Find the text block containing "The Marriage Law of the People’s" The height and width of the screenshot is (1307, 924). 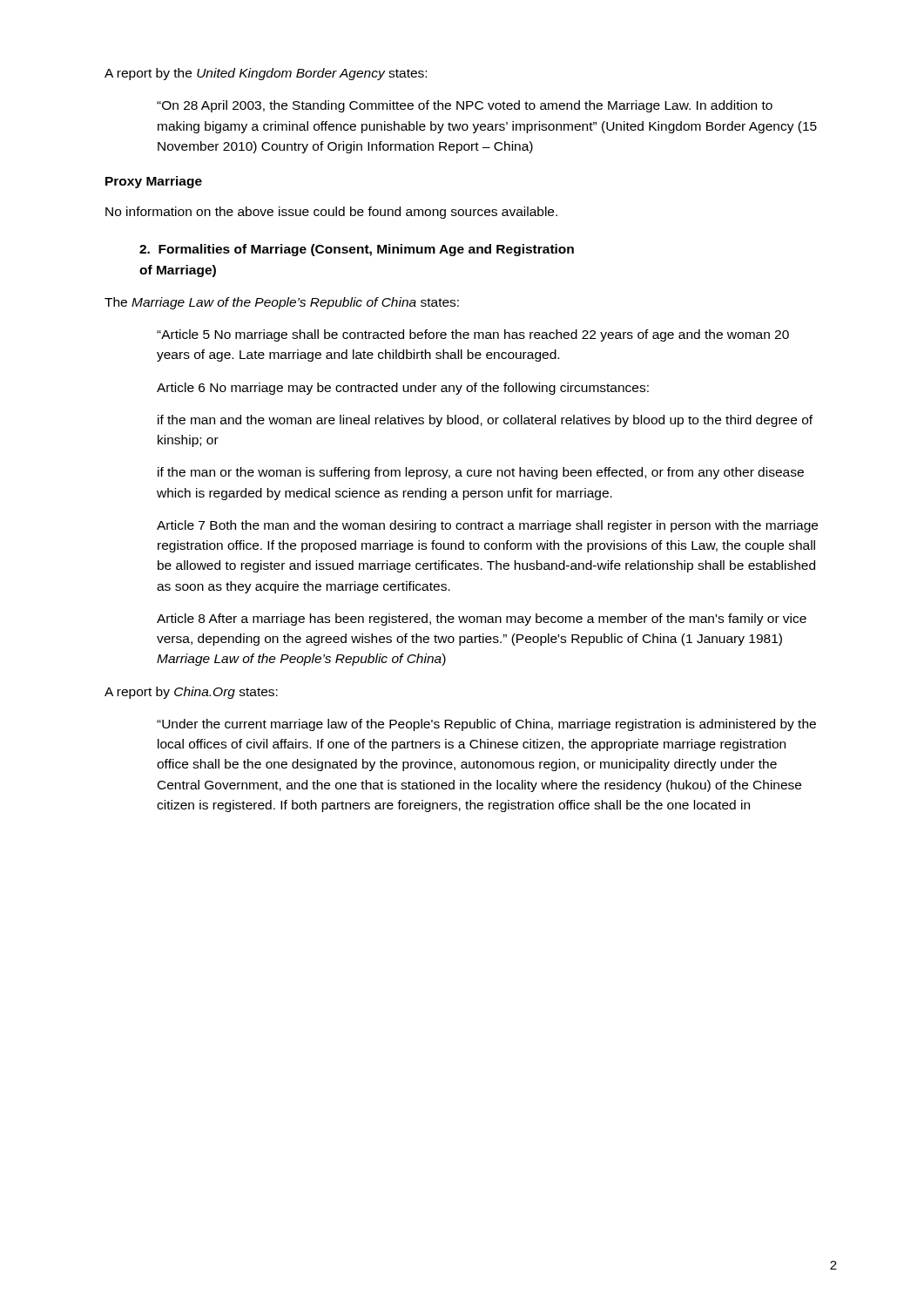coord(282,302)
